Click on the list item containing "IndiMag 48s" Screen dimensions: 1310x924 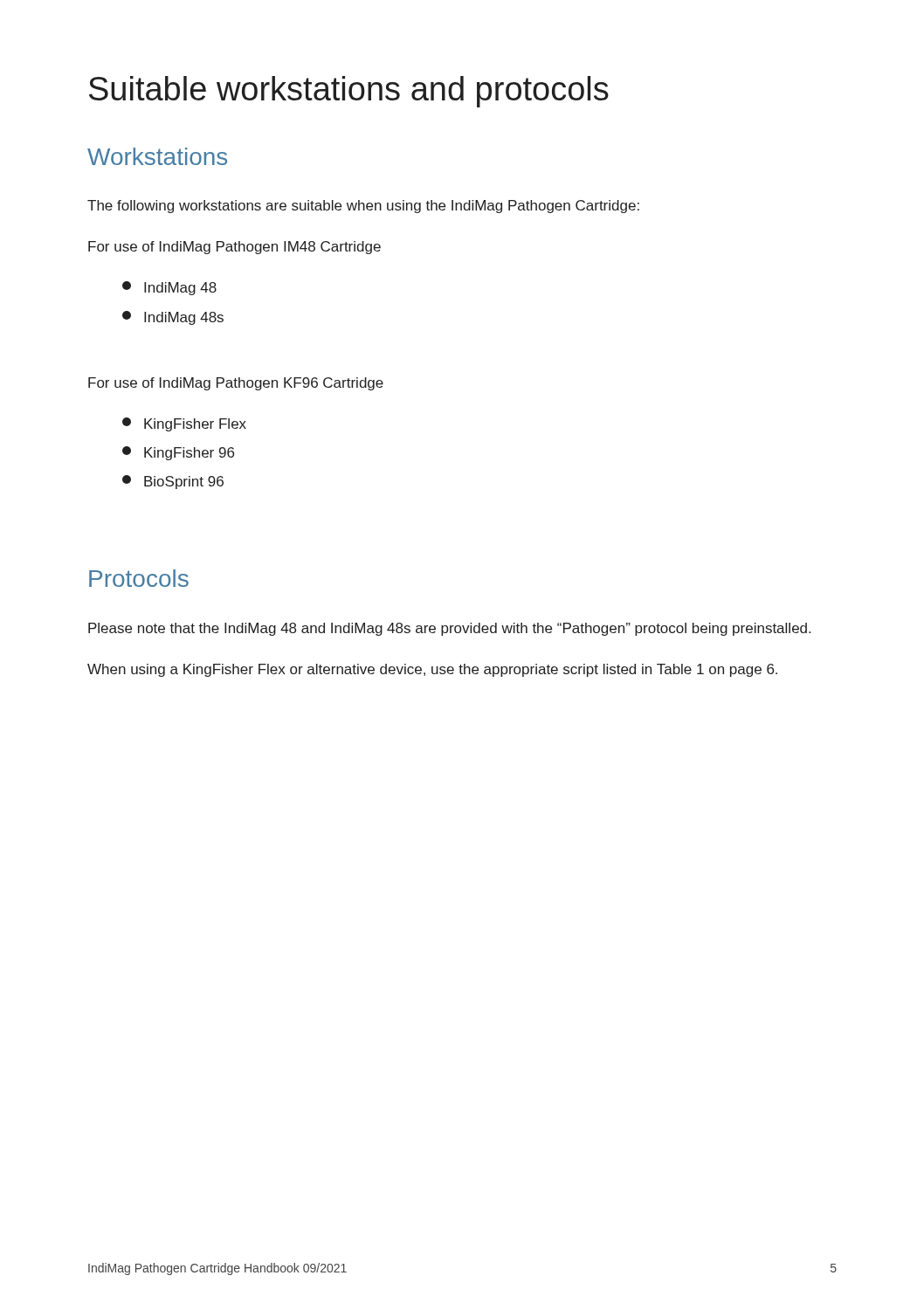[x=173, y=317]
